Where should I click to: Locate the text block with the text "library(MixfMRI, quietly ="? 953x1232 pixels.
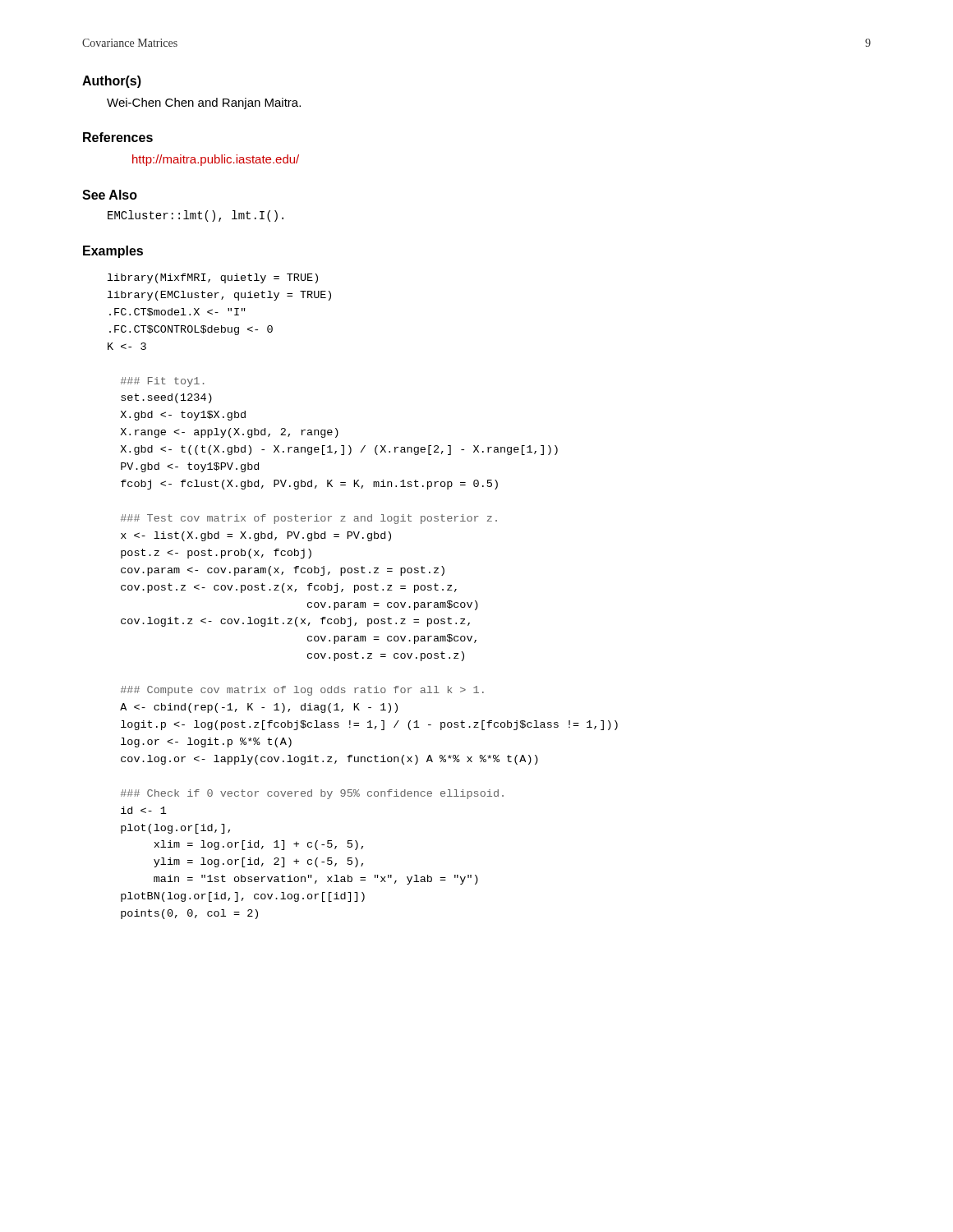(213, 278)
